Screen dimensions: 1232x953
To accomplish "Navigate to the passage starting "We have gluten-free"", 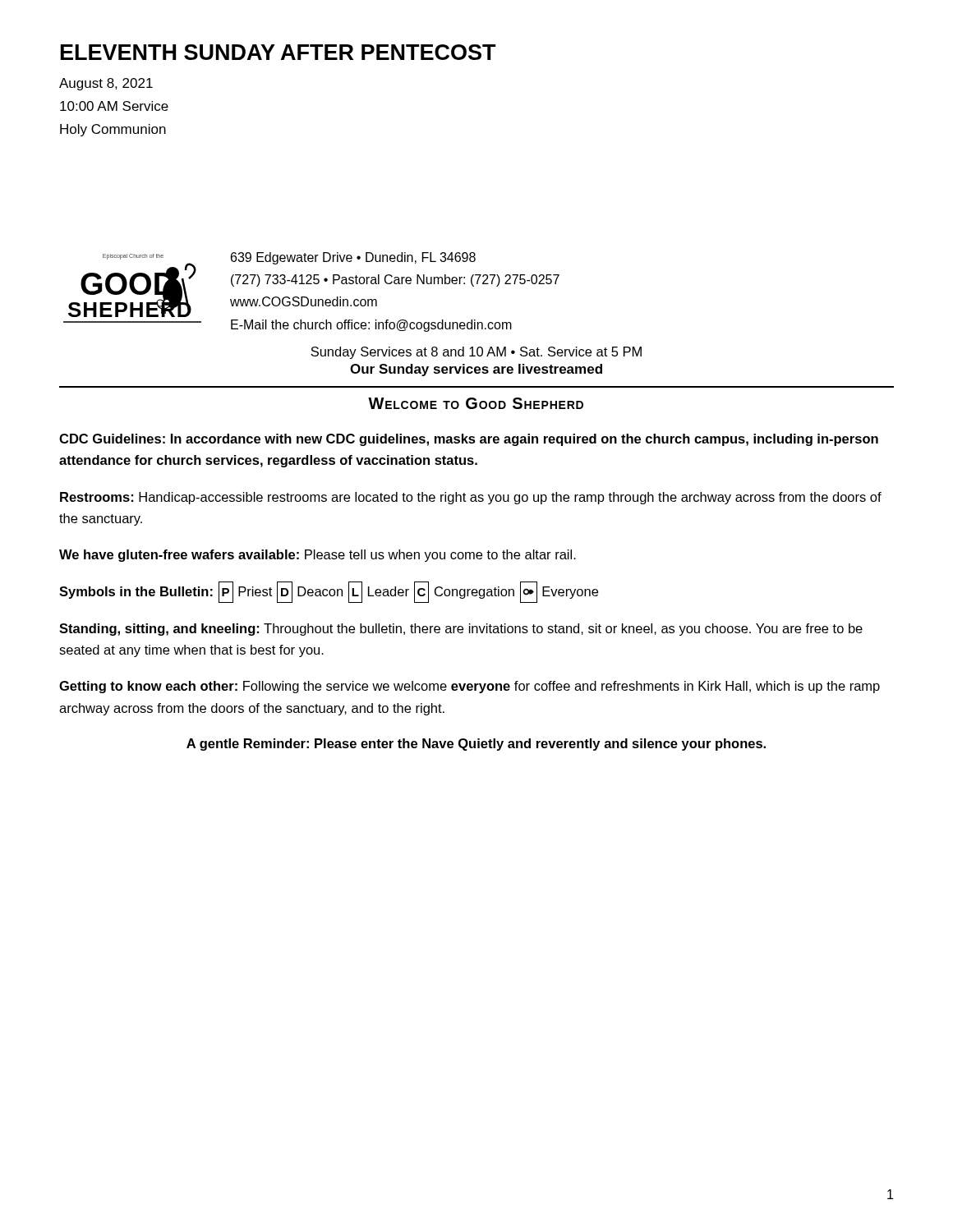I will tap(318, 555).
